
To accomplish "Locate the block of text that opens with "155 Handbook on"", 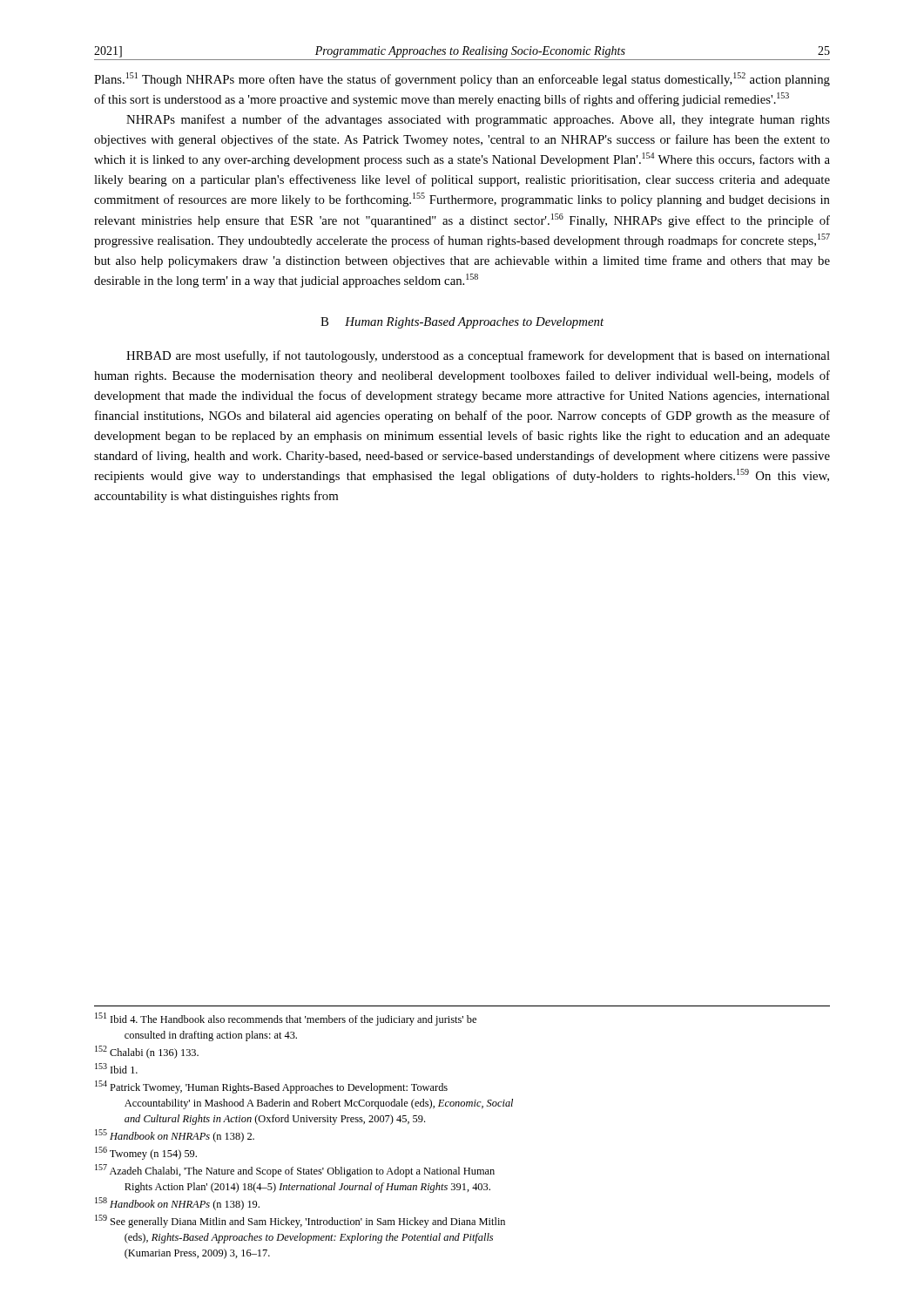I will click(x=175, y=1136).
